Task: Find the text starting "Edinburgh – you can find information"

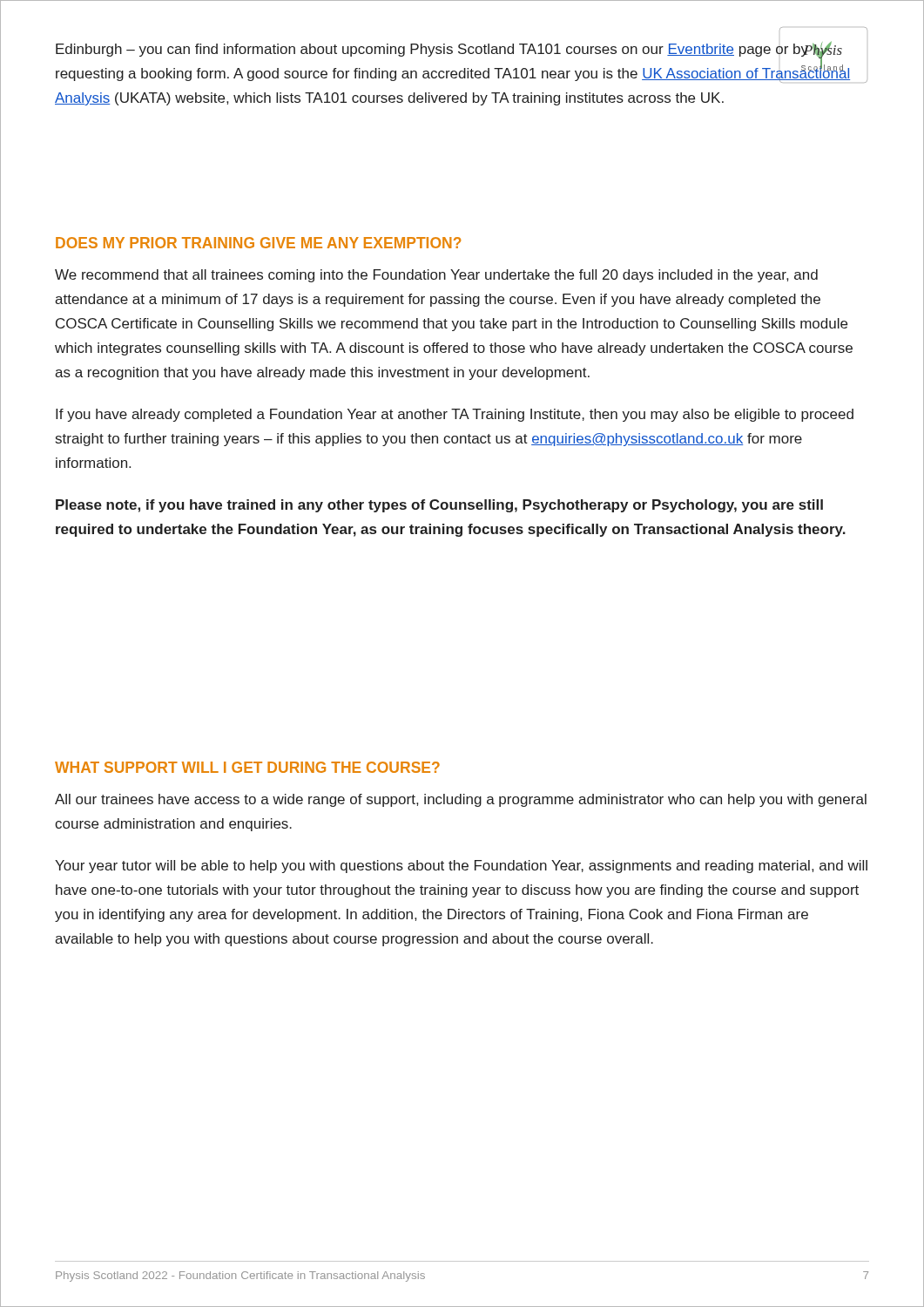Action: [x=453, y=74]
